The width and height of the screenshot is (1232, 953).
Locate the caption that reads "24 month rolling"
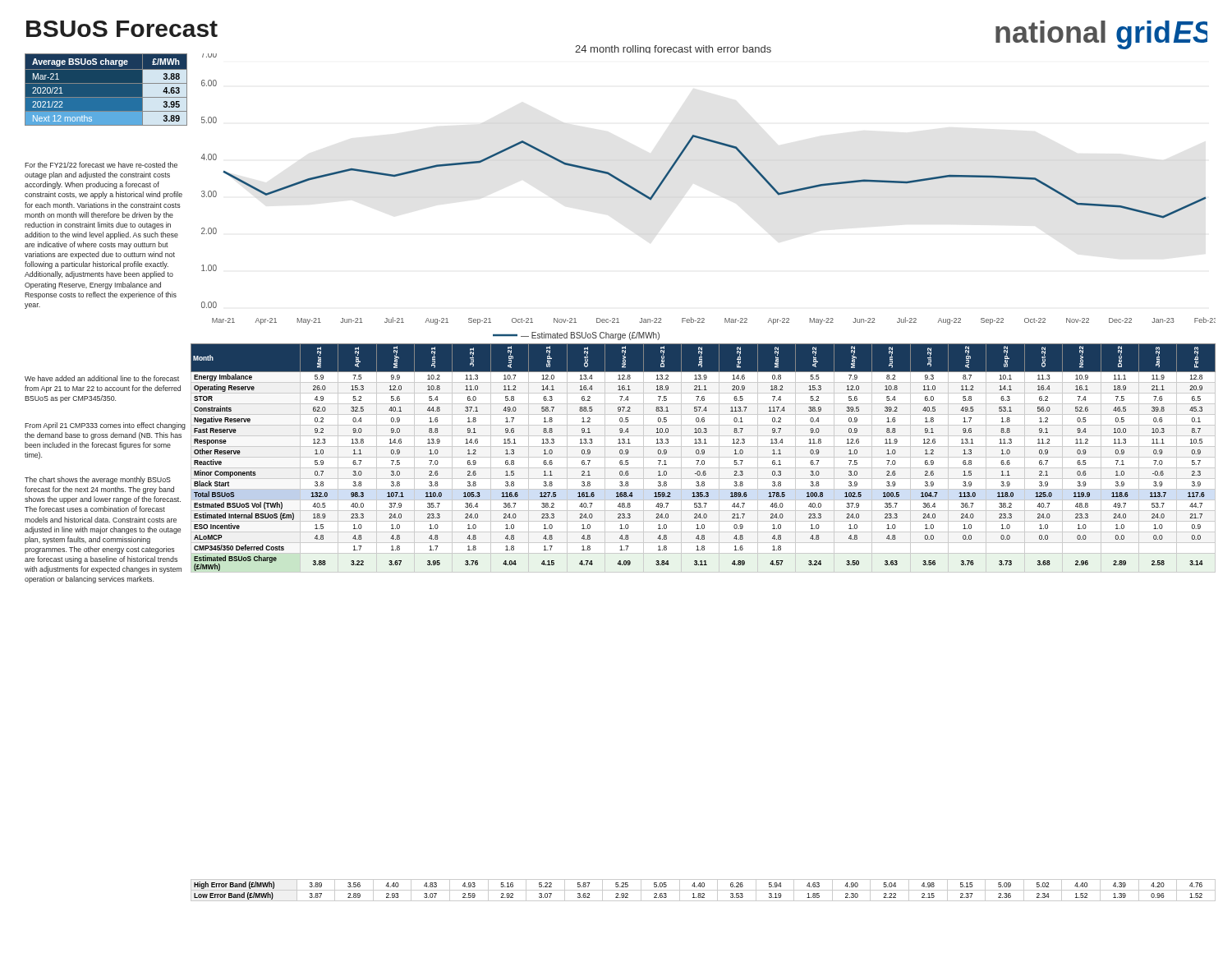[x=673, y=49]
